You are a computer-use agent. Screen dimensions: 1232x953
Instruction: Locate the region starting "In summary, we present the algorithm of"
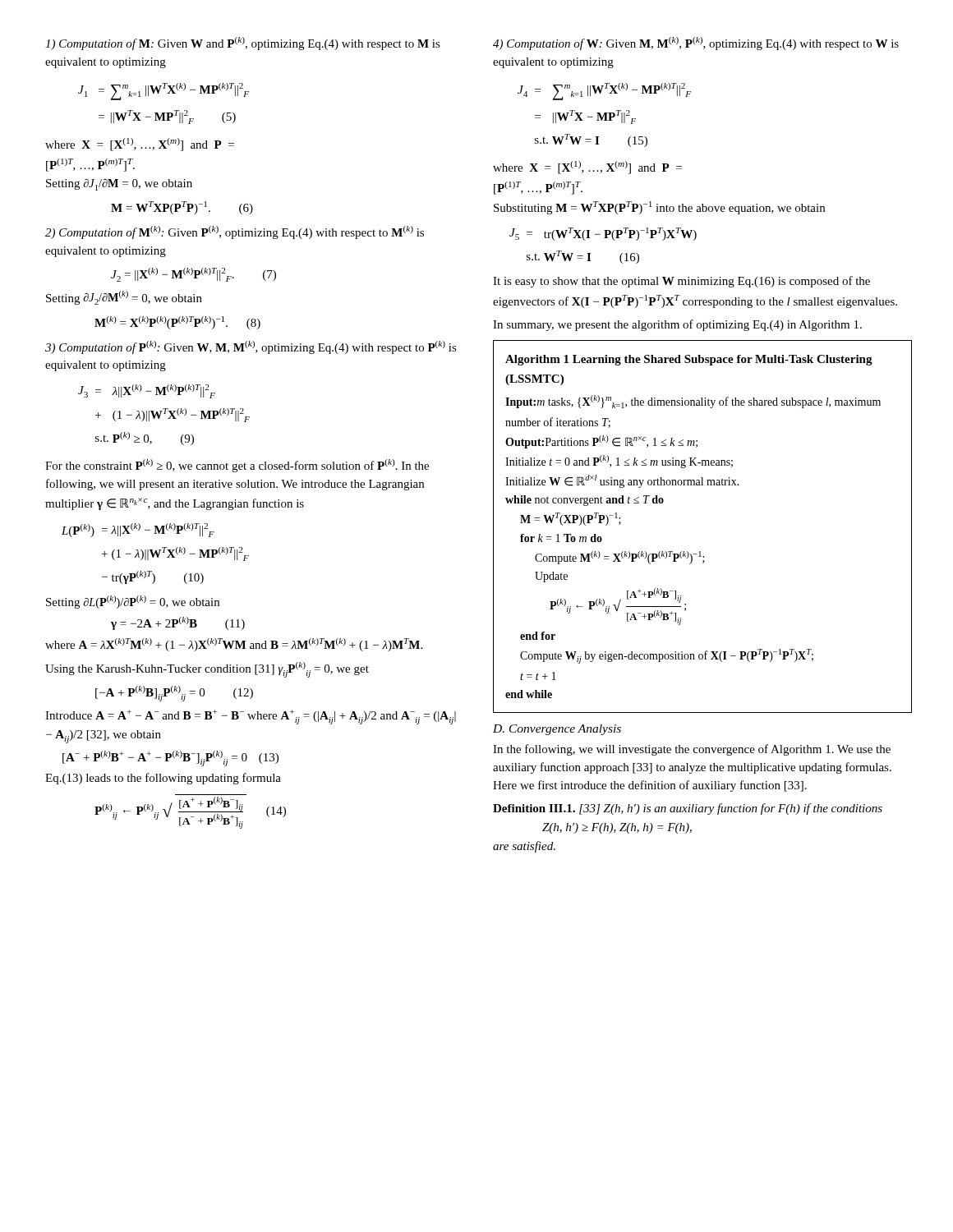coord(678,324)
